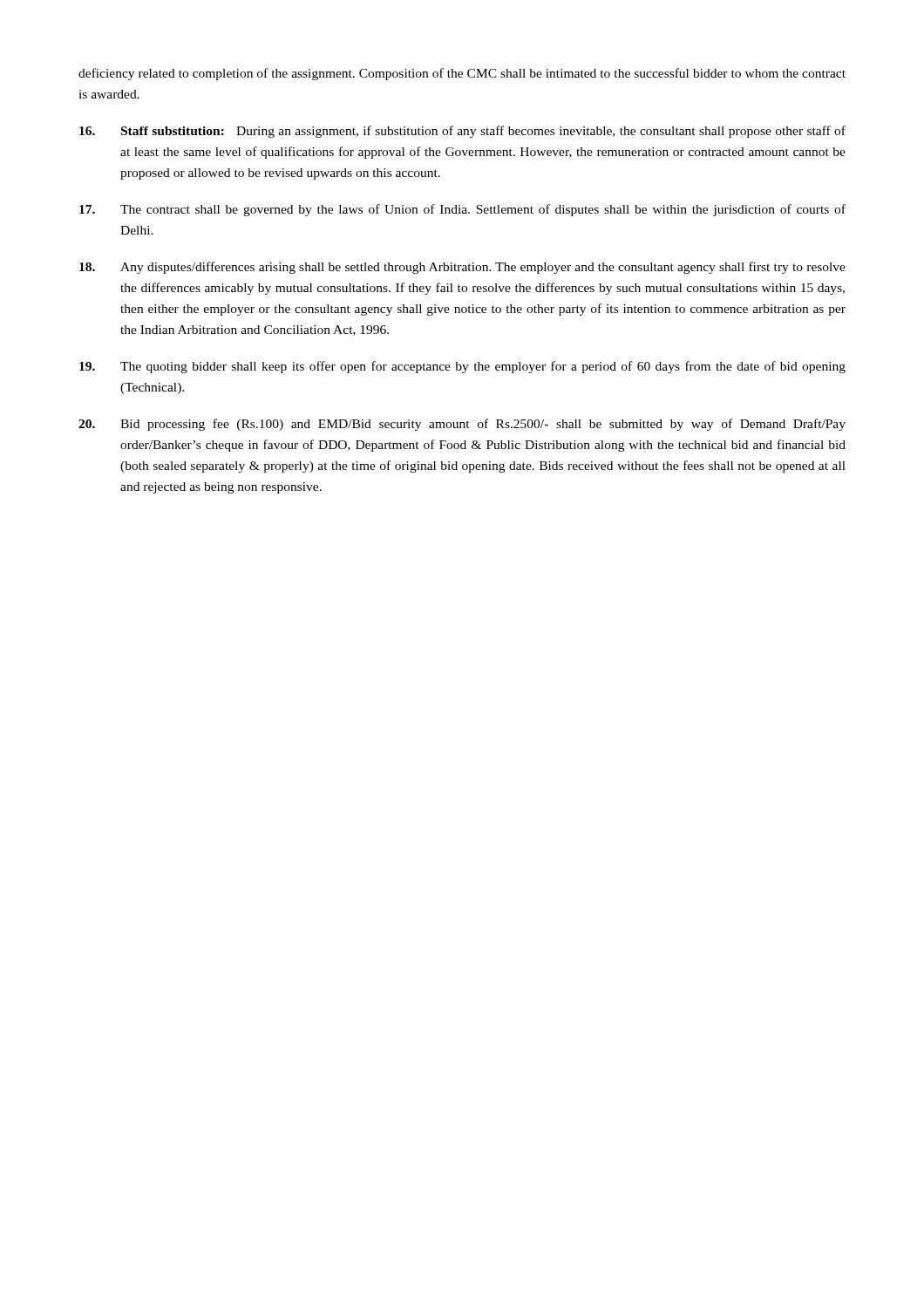
Task: Find the block on this page that starts "The quoting bidder shall keep its offer"
Action: click(462, 377)
